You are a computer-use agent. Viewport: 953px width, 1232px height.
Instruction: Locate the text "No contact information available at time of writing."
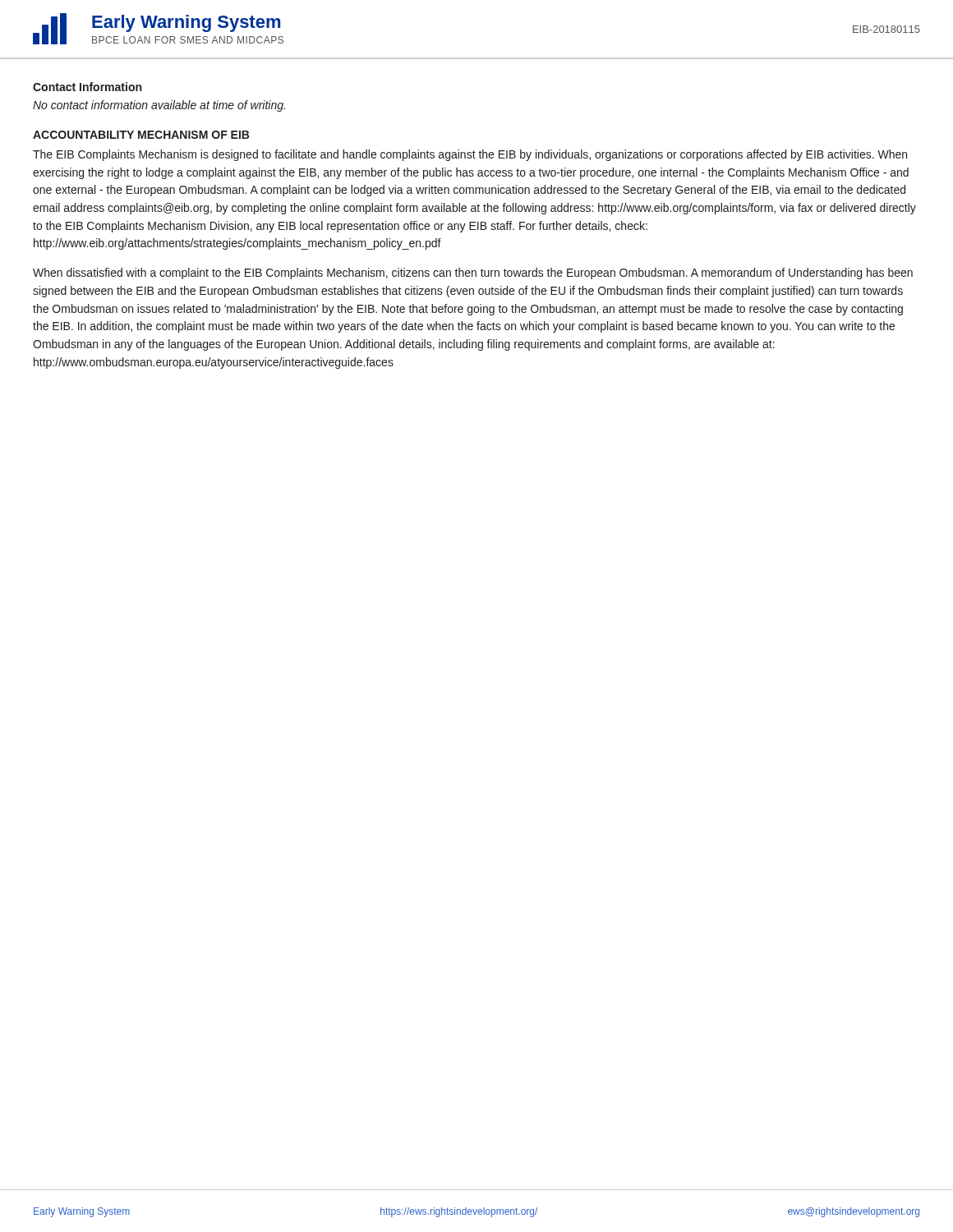(x=160, y=105)
